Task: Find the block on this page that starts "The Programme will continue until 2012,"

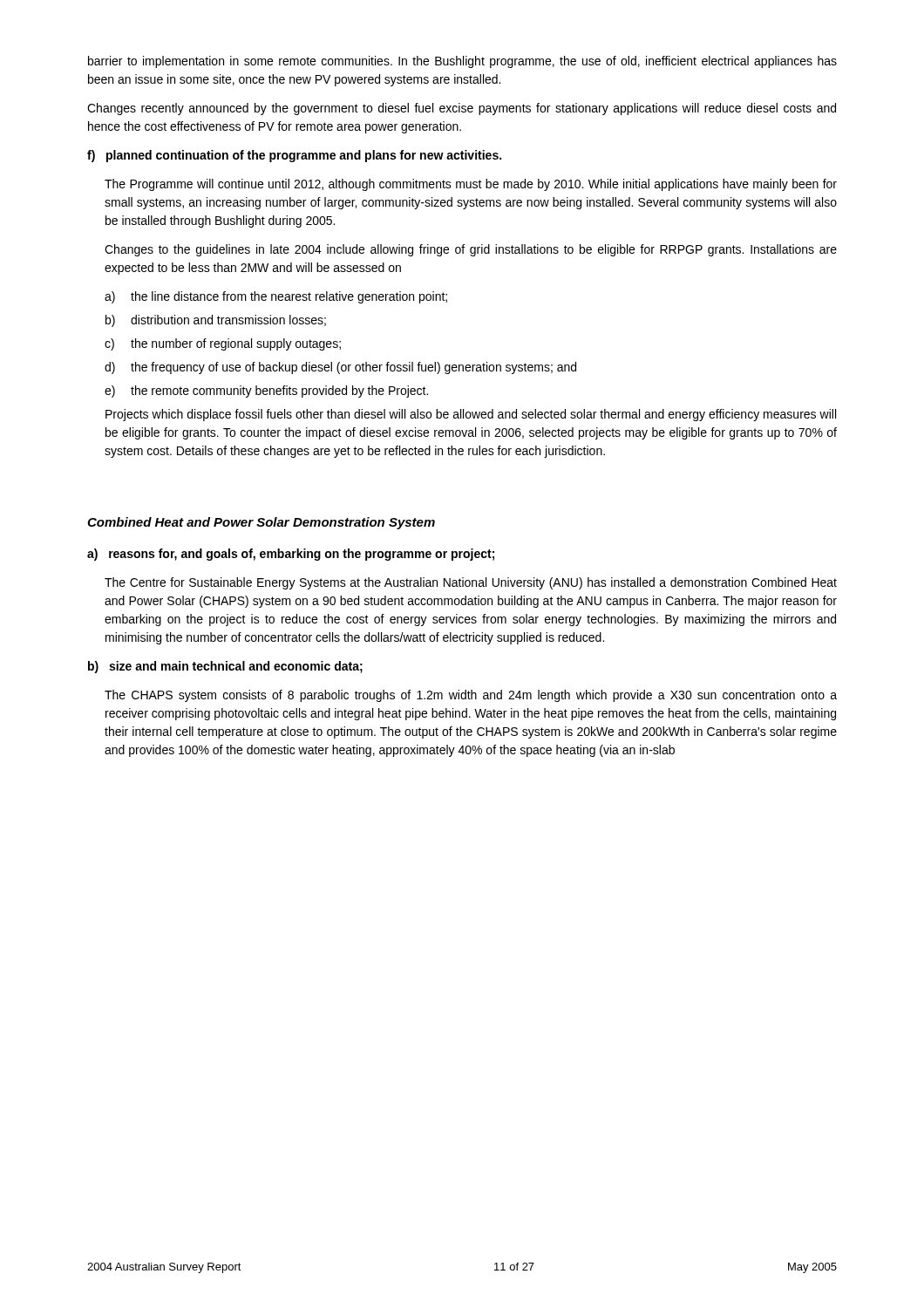Action: [471, 203]
